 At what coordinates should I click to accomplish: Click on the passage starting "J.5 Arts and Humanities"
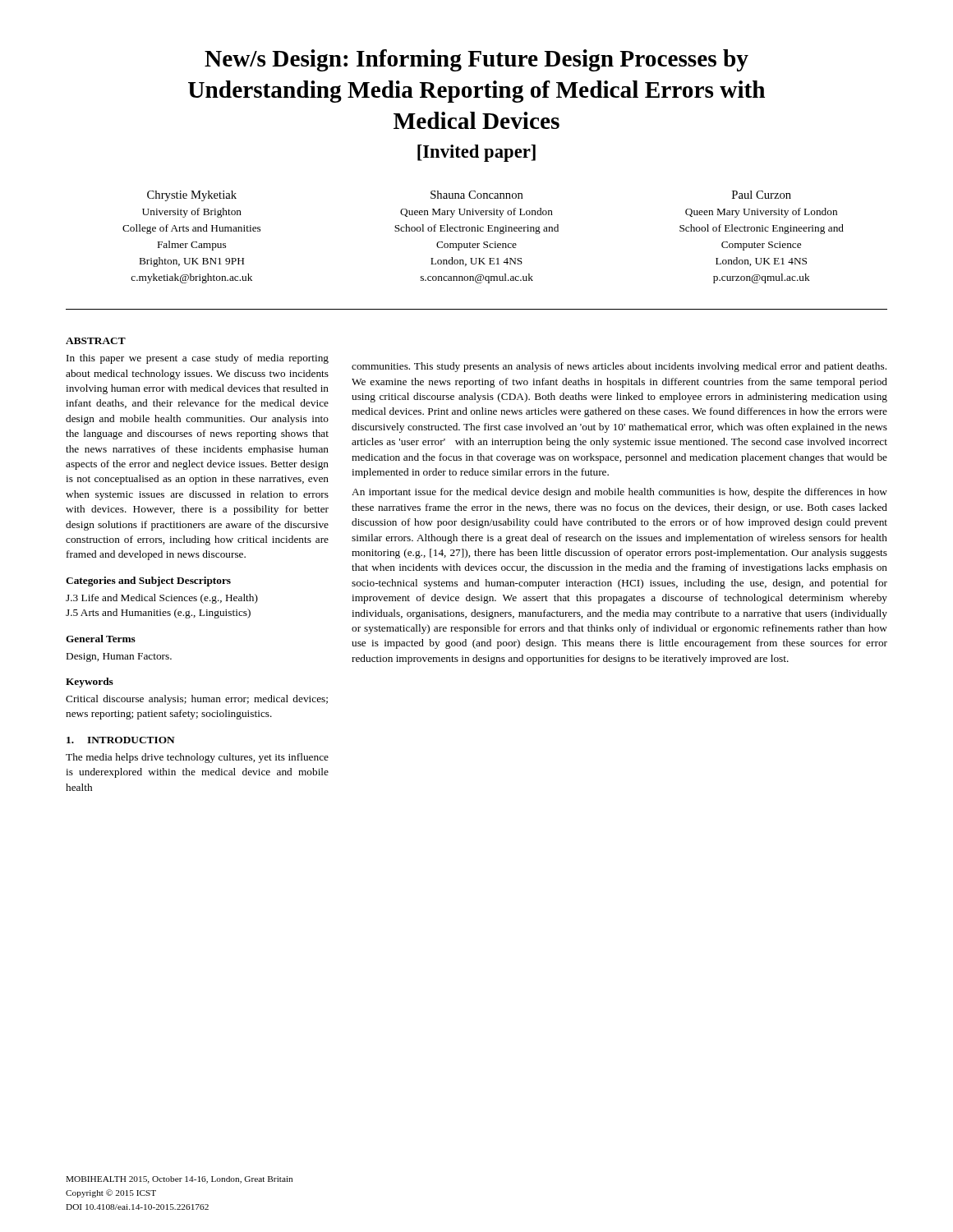[x=197, y=613]
